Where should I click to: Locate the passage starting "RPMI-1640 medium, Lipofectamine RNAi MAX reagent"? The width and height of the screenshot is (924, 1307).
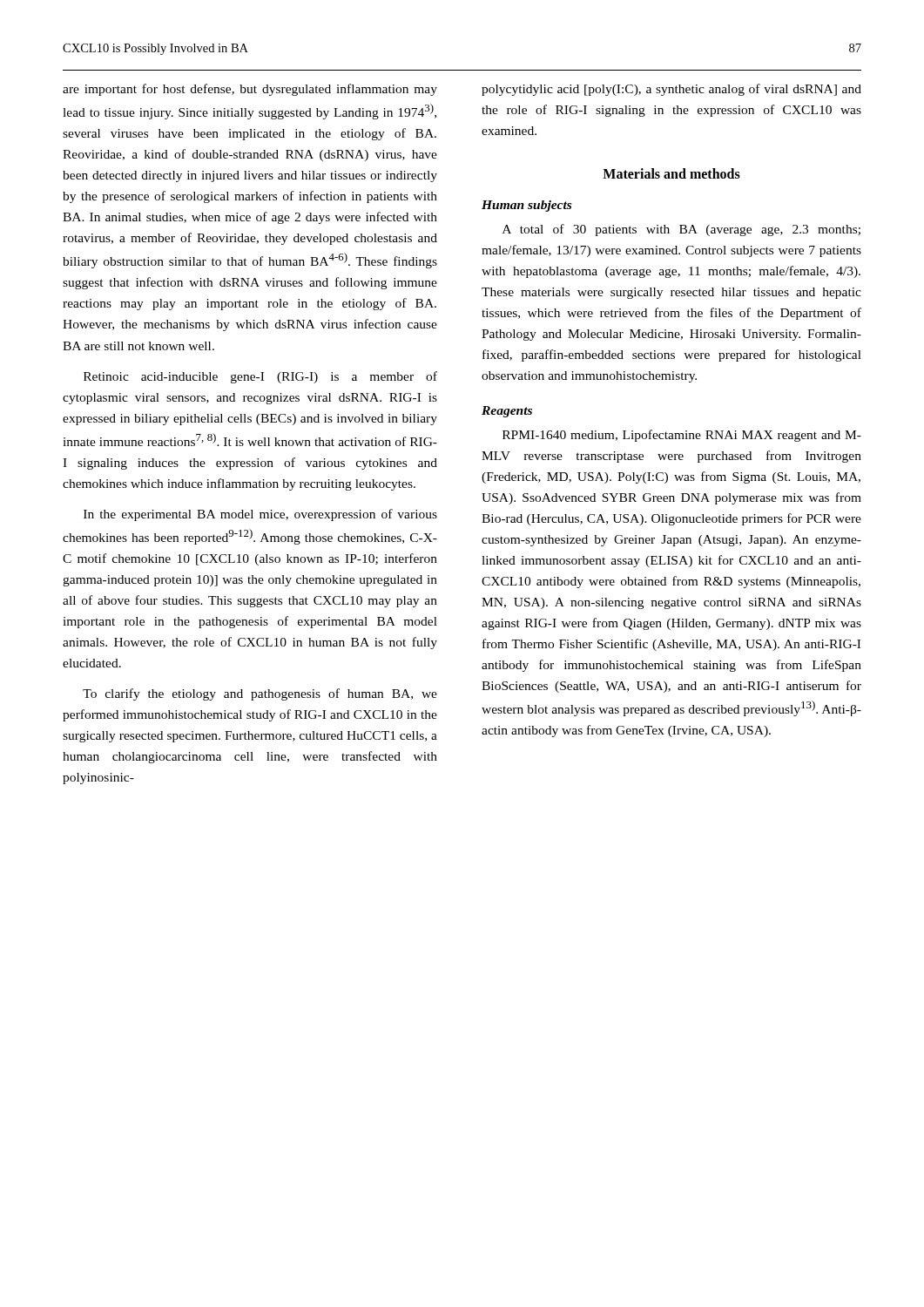(x=671, y=583)
